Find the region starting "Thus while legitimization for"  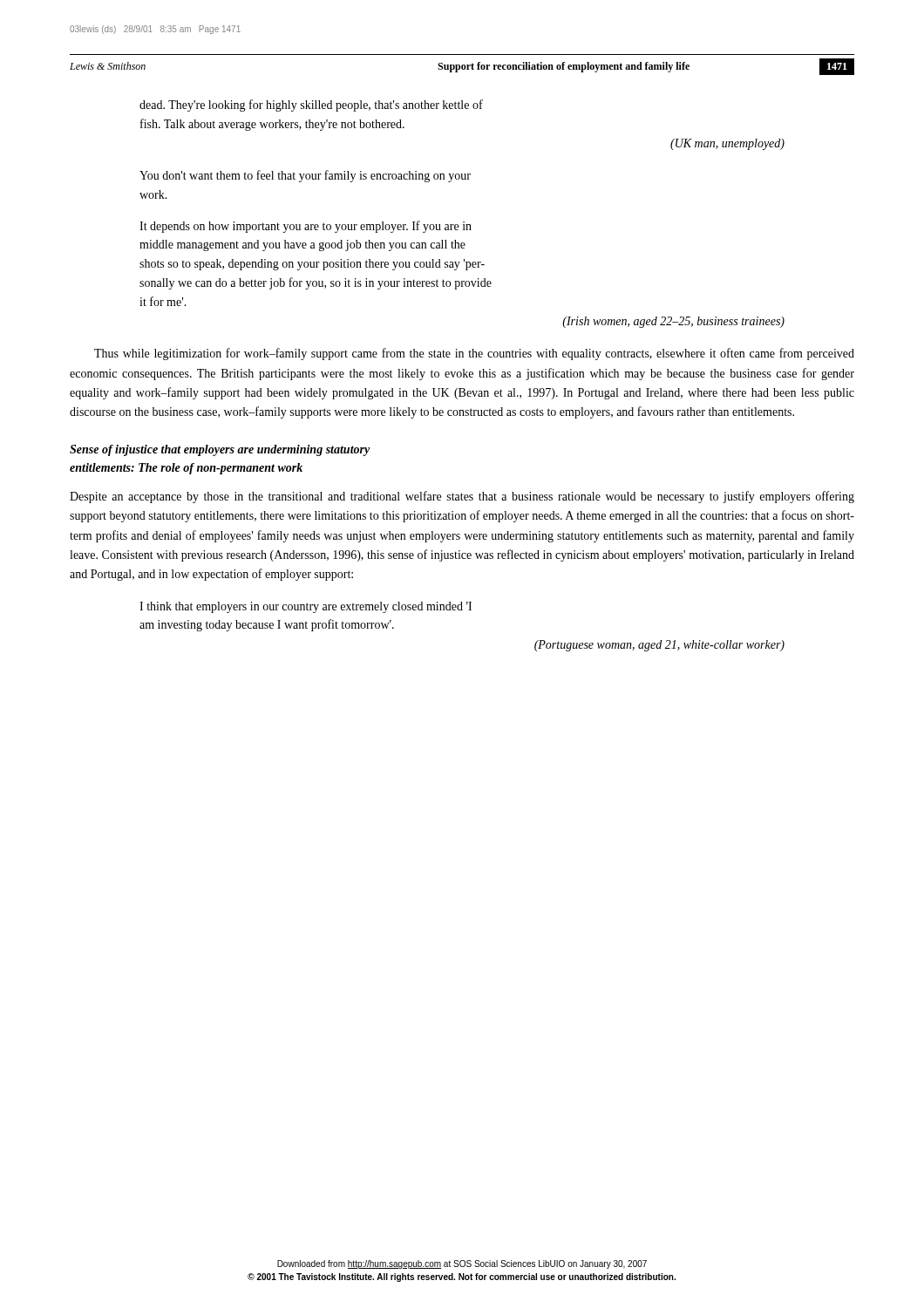point(462,383)
